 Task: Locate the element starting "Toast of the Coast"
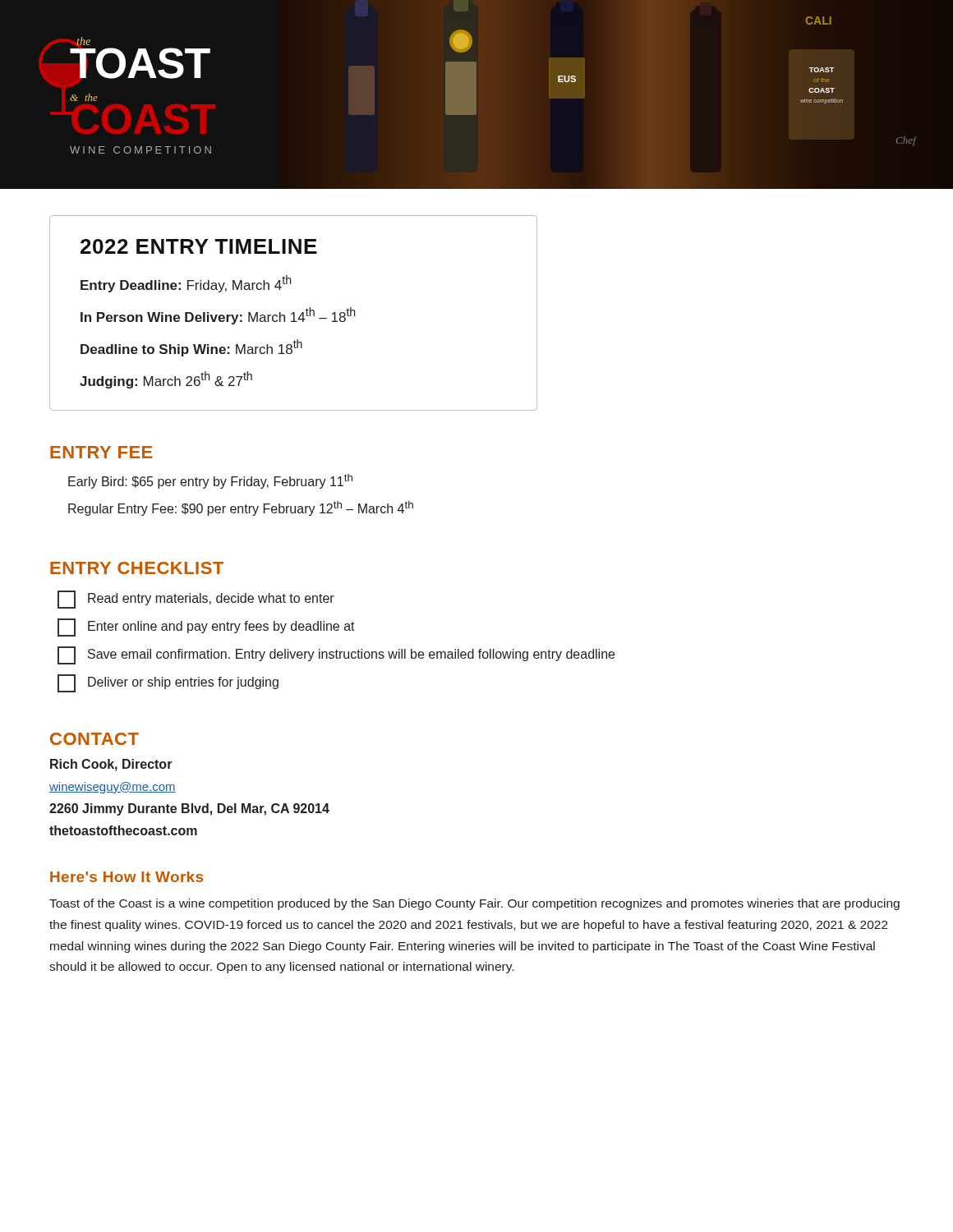coord(475,935)
